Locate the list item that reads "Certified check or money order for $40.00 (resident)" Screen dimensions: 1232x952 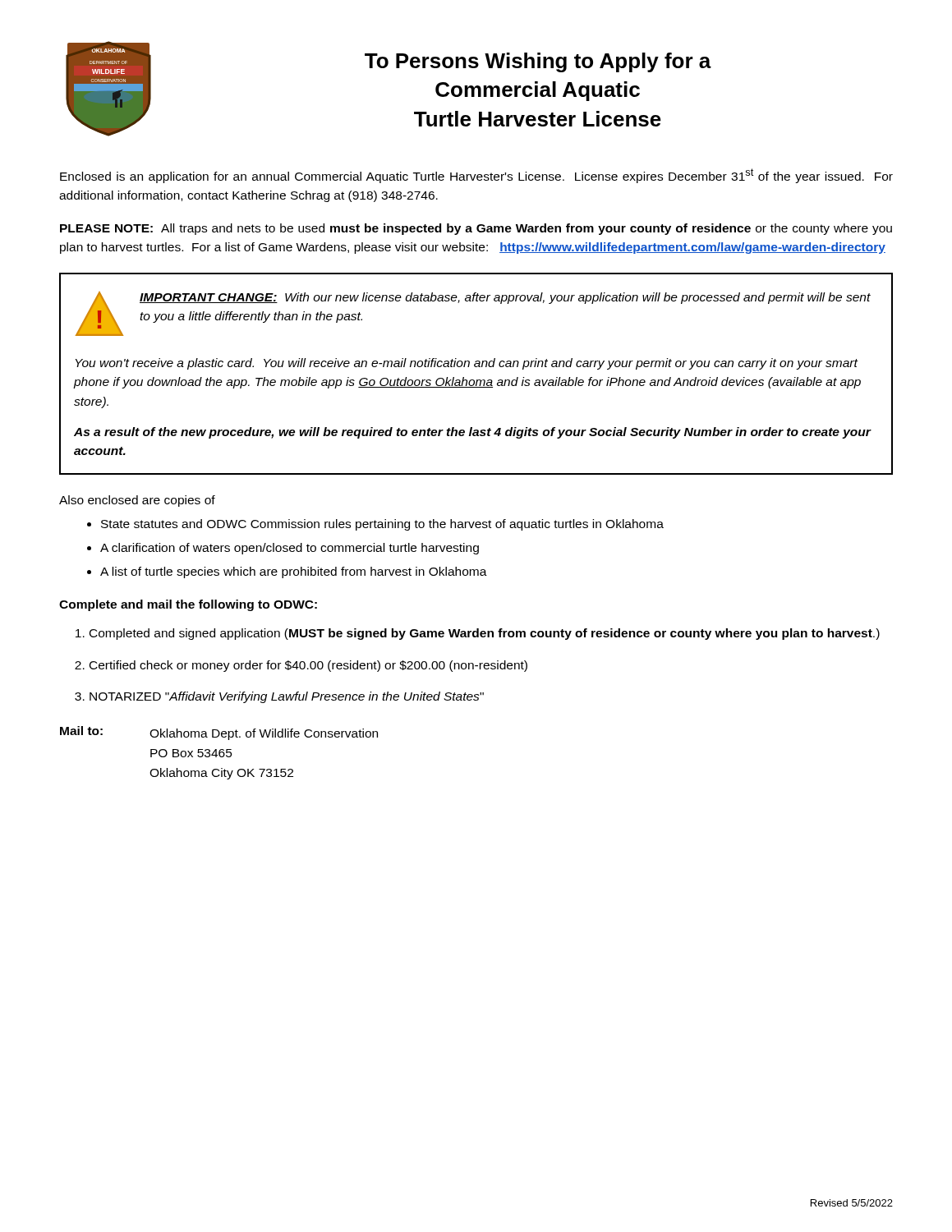point(308,665)
